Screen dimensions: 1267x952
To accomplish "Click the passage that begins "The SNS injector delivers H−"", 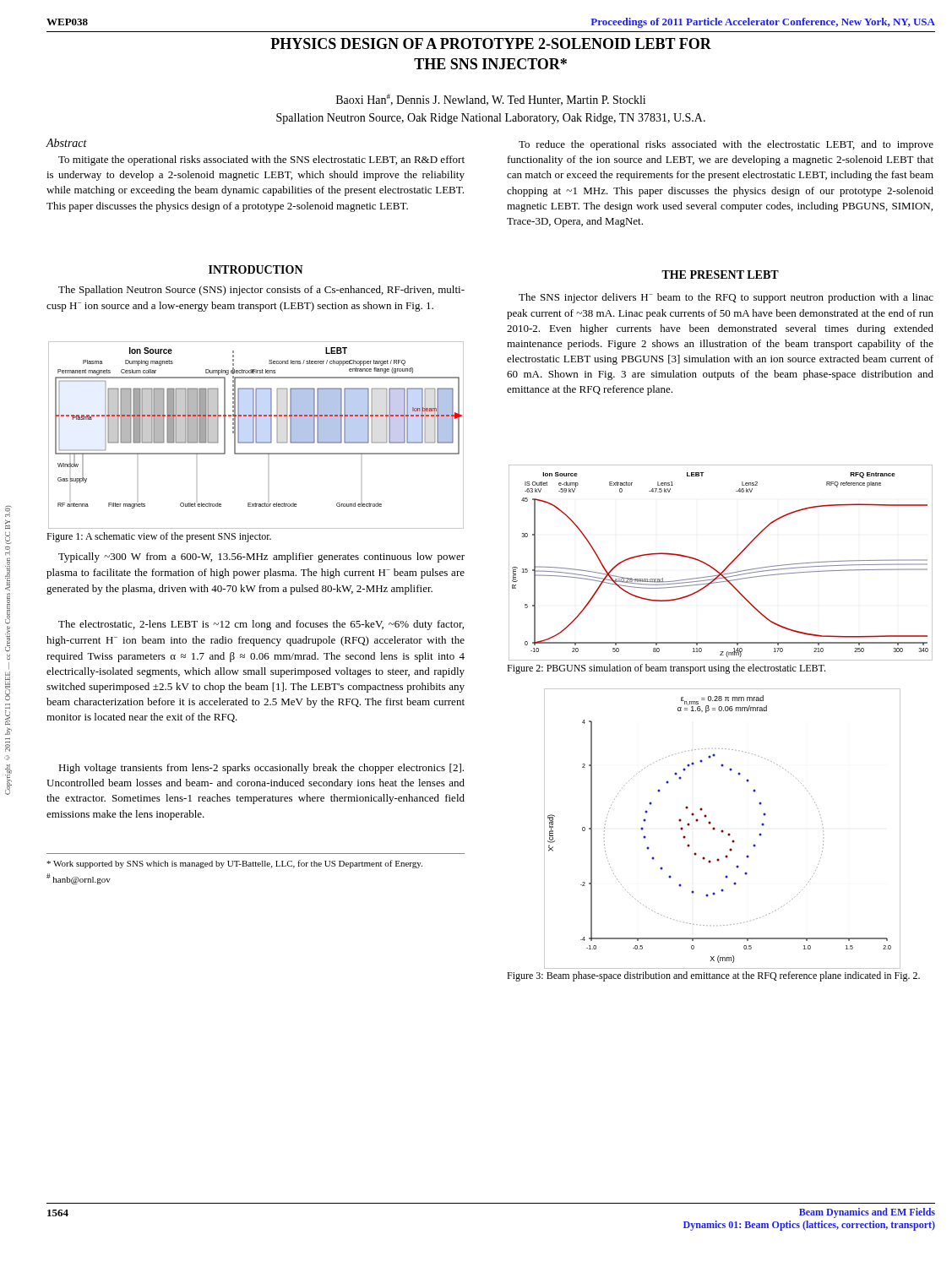I will pos(720,343).
